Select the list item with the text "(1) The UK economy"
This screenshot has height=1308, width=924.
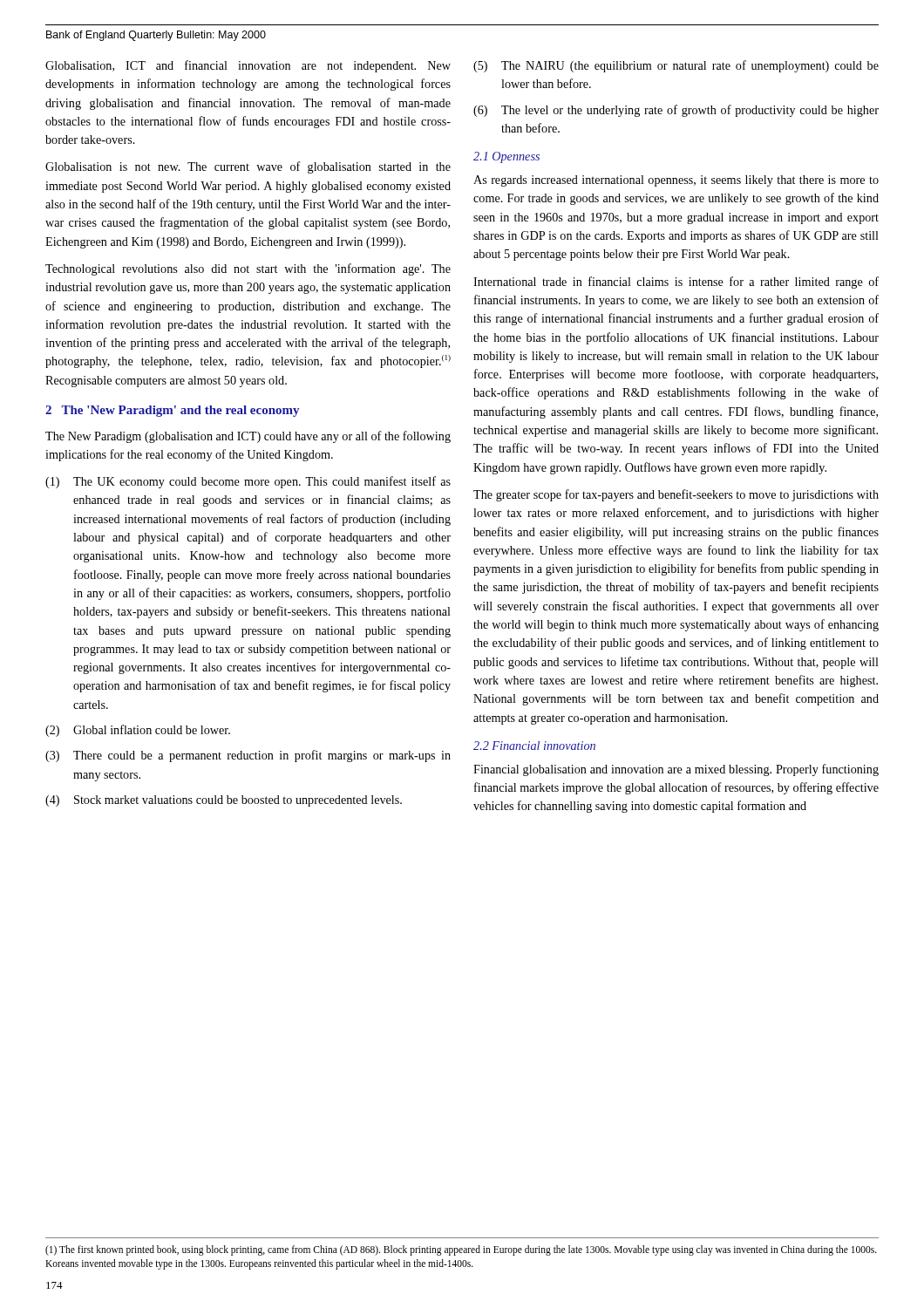(x=248, y=593)
